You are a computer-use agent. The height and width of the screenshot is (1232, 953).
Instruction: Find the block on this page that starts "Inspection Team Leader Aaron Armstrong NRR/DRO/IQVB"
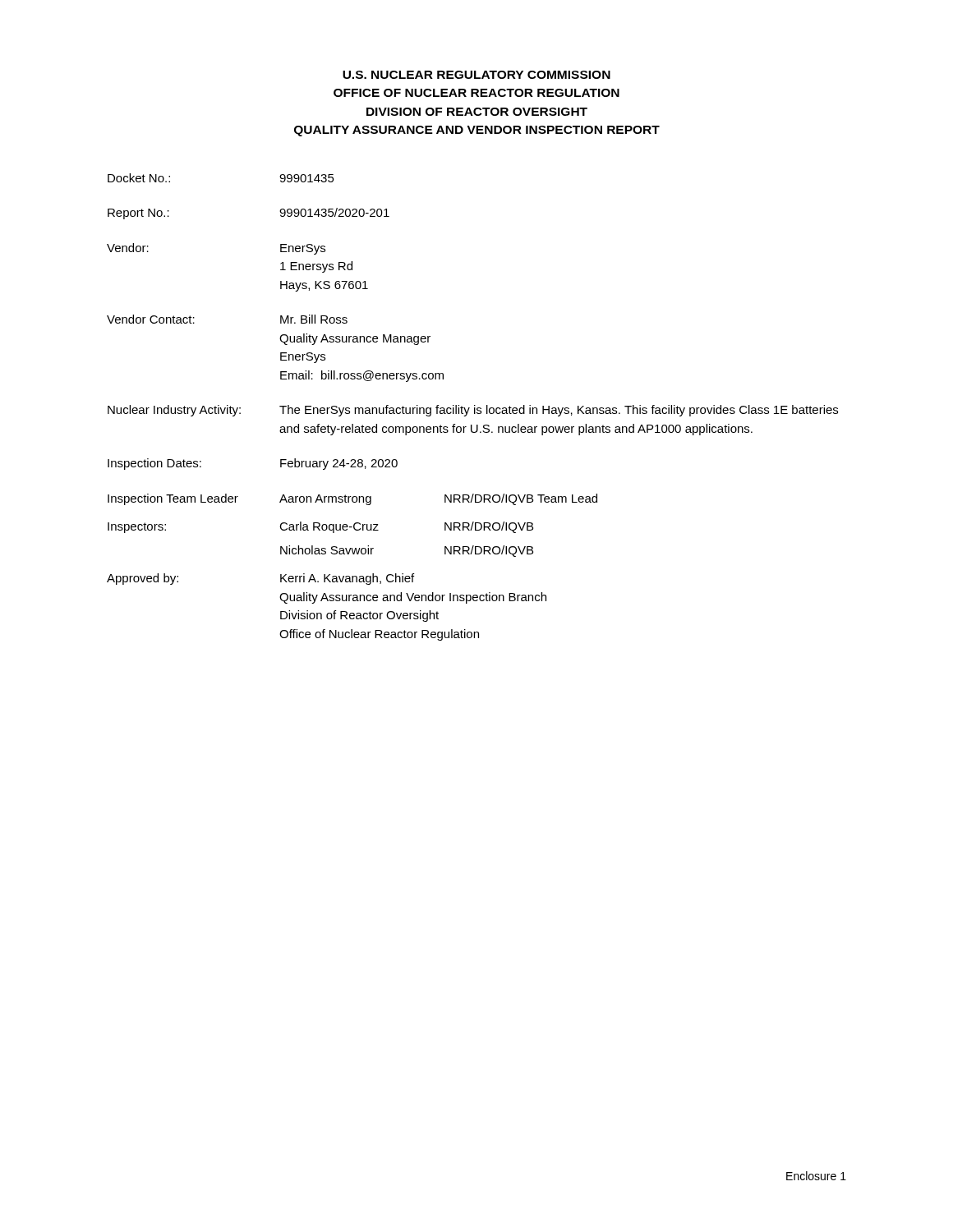[476, 504]
